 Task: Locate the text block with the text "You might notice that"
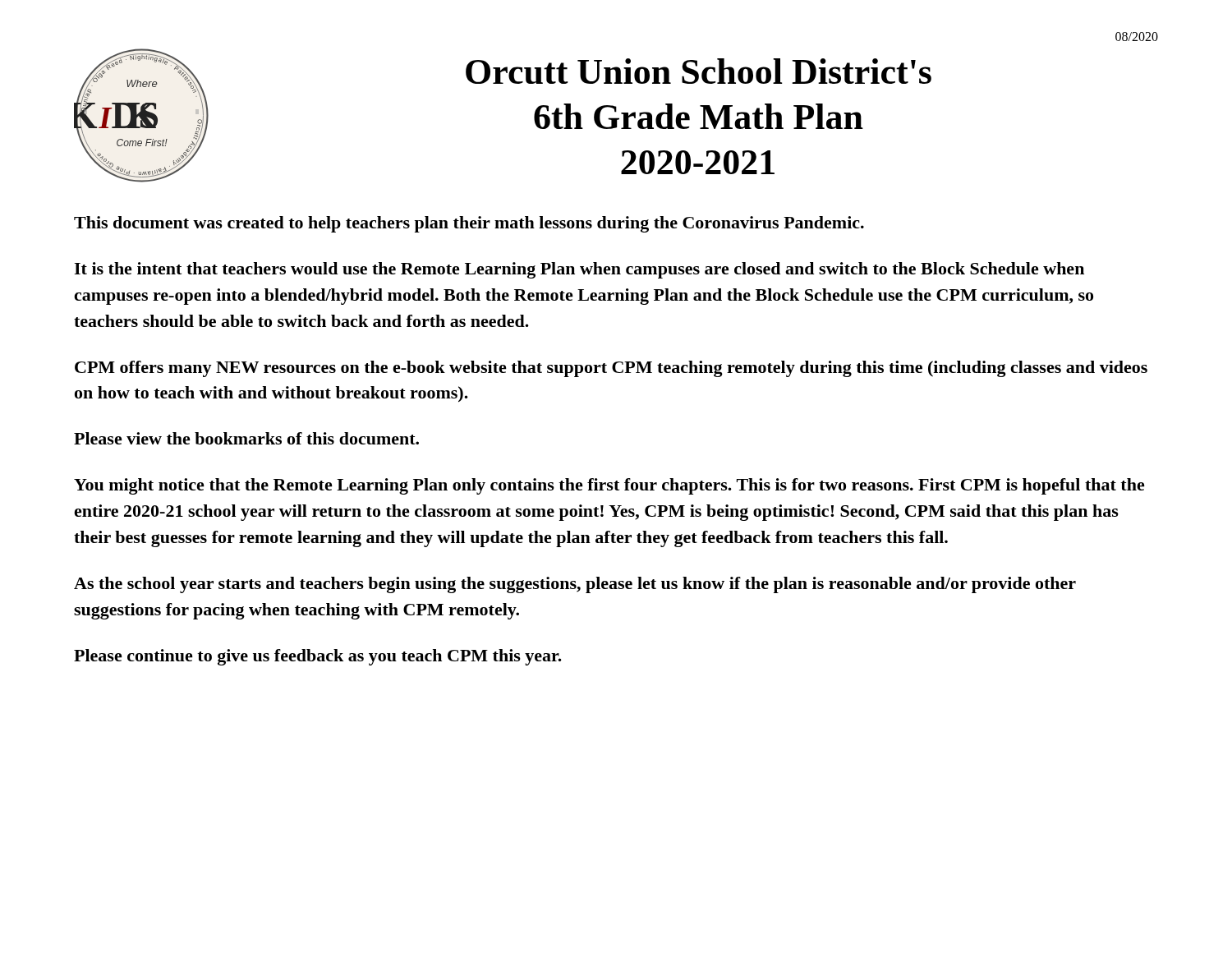609,511
